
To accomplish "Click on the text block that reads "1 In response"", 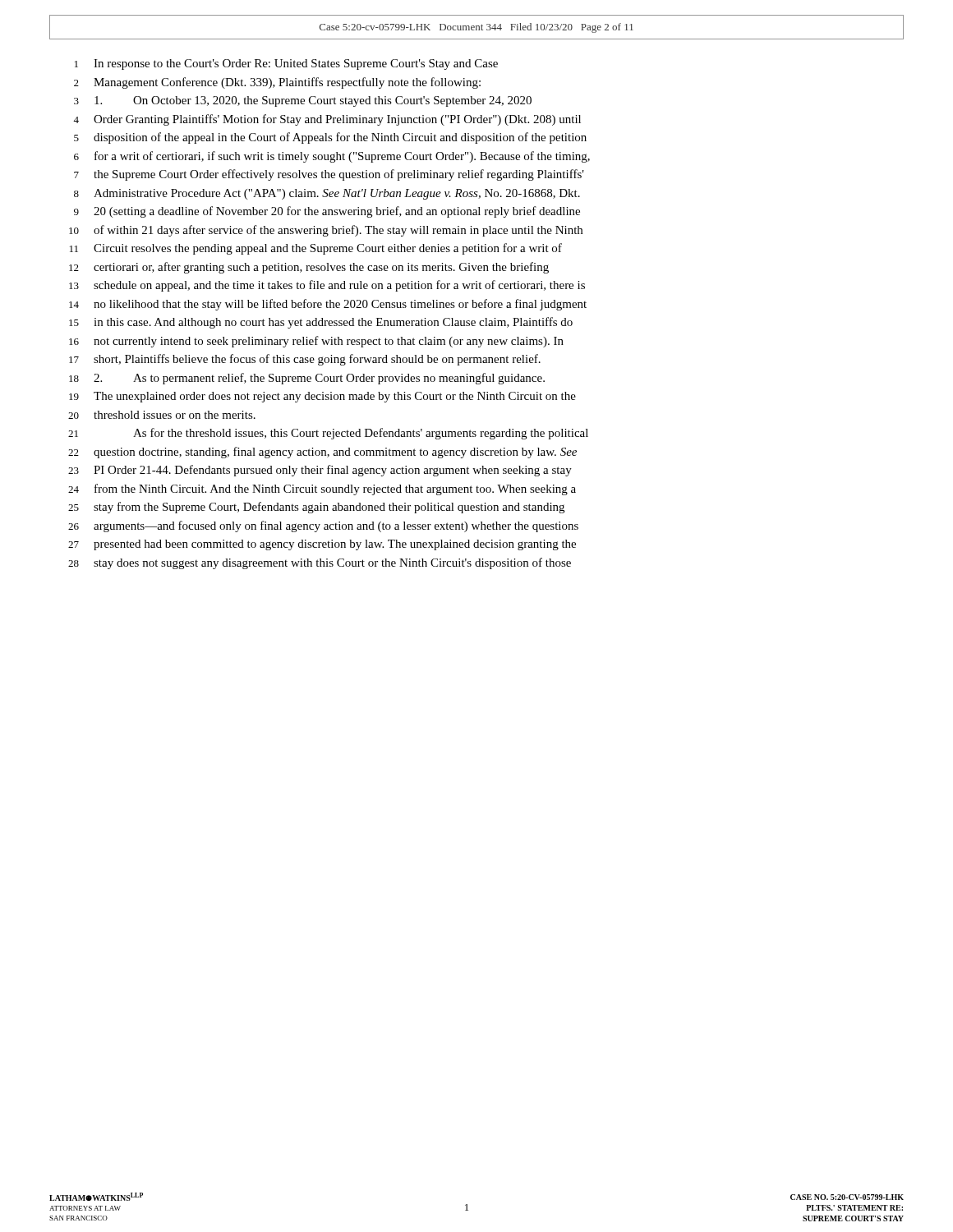I will pyautogui.click(x=476, y=63).
